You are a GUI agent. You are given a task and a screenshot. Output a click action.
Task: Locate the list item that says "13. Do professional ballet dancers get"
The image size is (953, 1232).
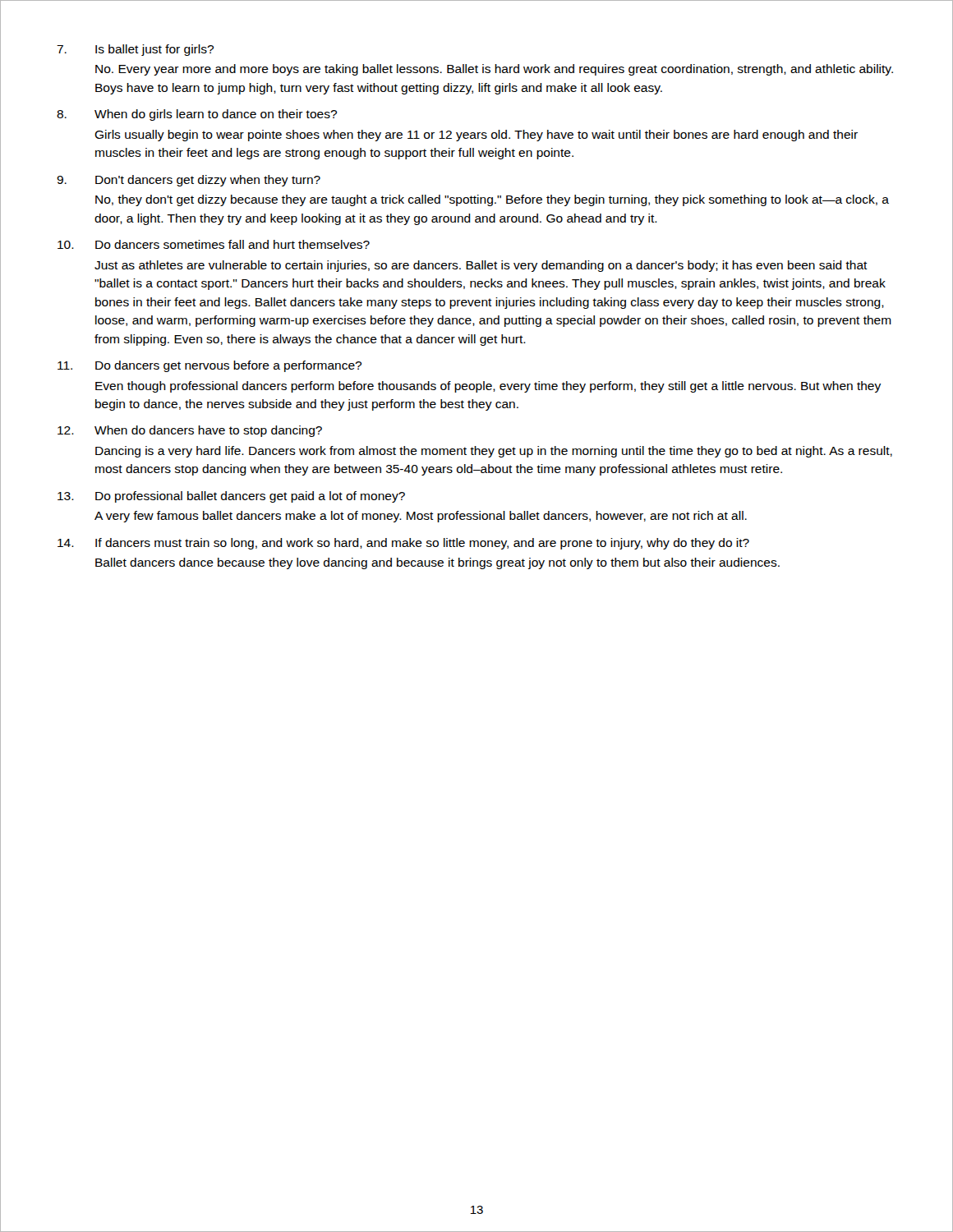pyautogui.click(x=476, y=506)
